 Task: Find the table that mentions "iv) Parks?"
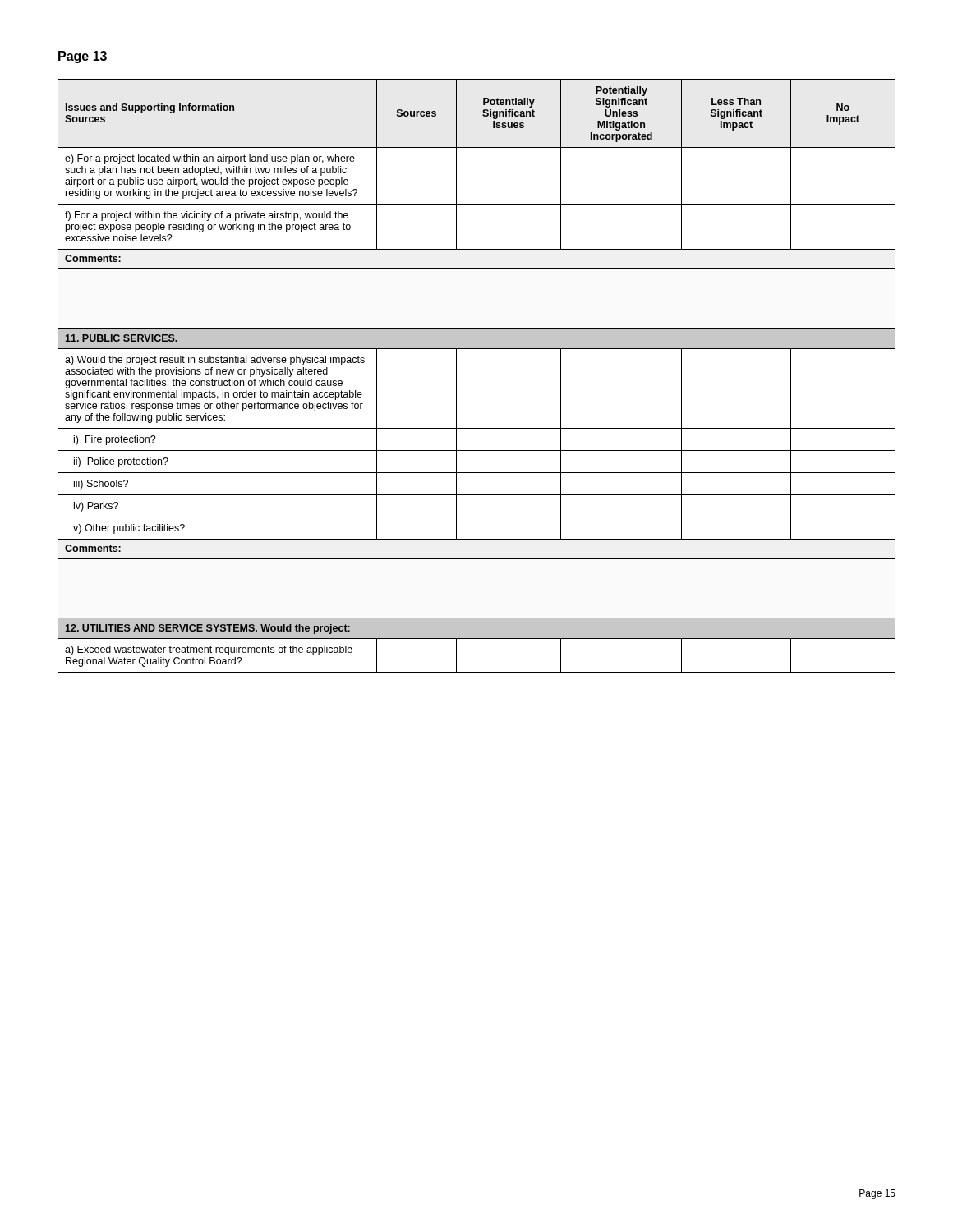pyautogui.click(x=476, y=376)
